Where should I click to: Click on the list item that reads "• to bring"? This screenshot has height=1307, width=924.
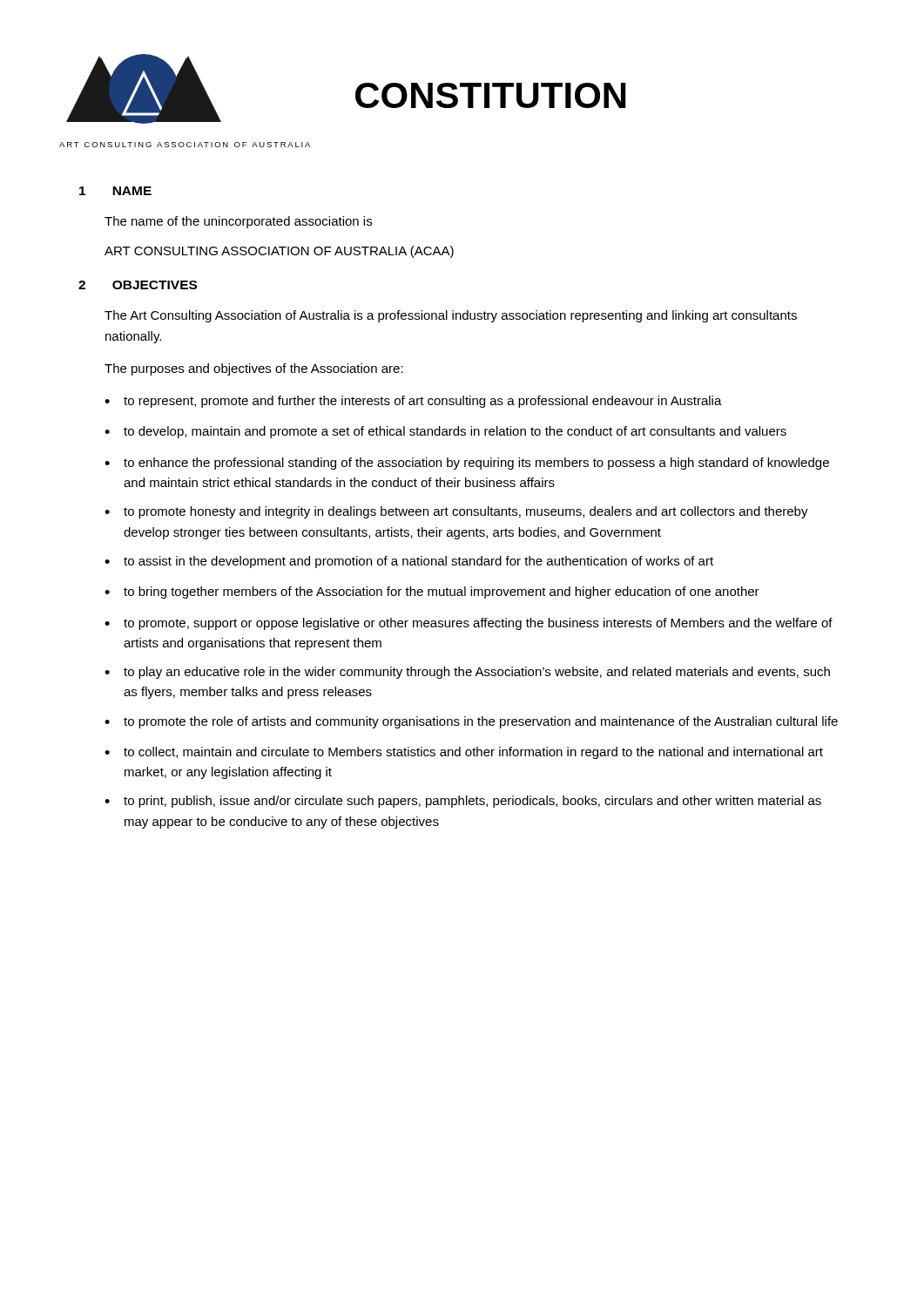pos(475,592)
